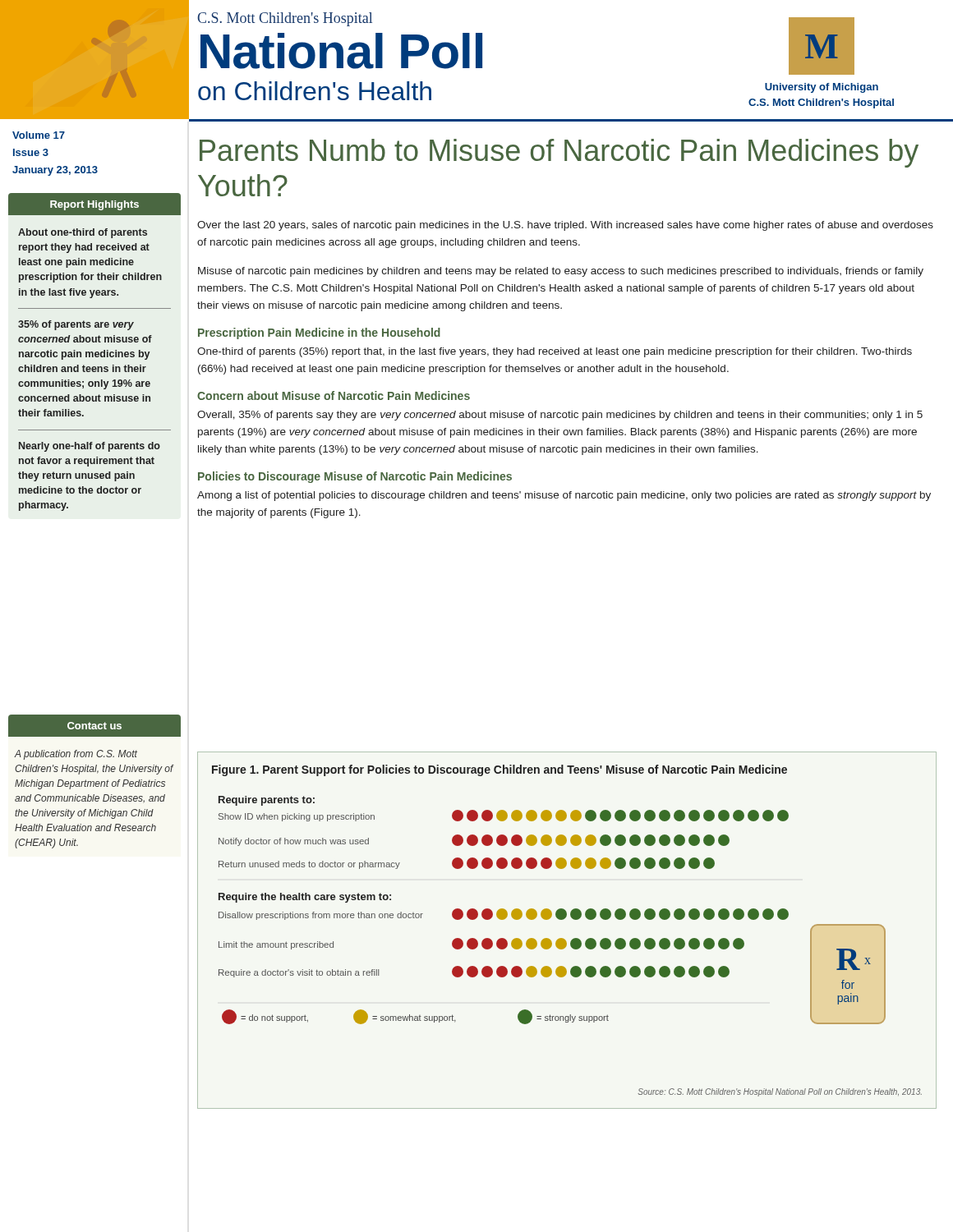This screenshot has height=1232, width=953.
Task: Point to the element starting "Policies to Discourage Misuse of Narcotic"
Action: point(355,476)
